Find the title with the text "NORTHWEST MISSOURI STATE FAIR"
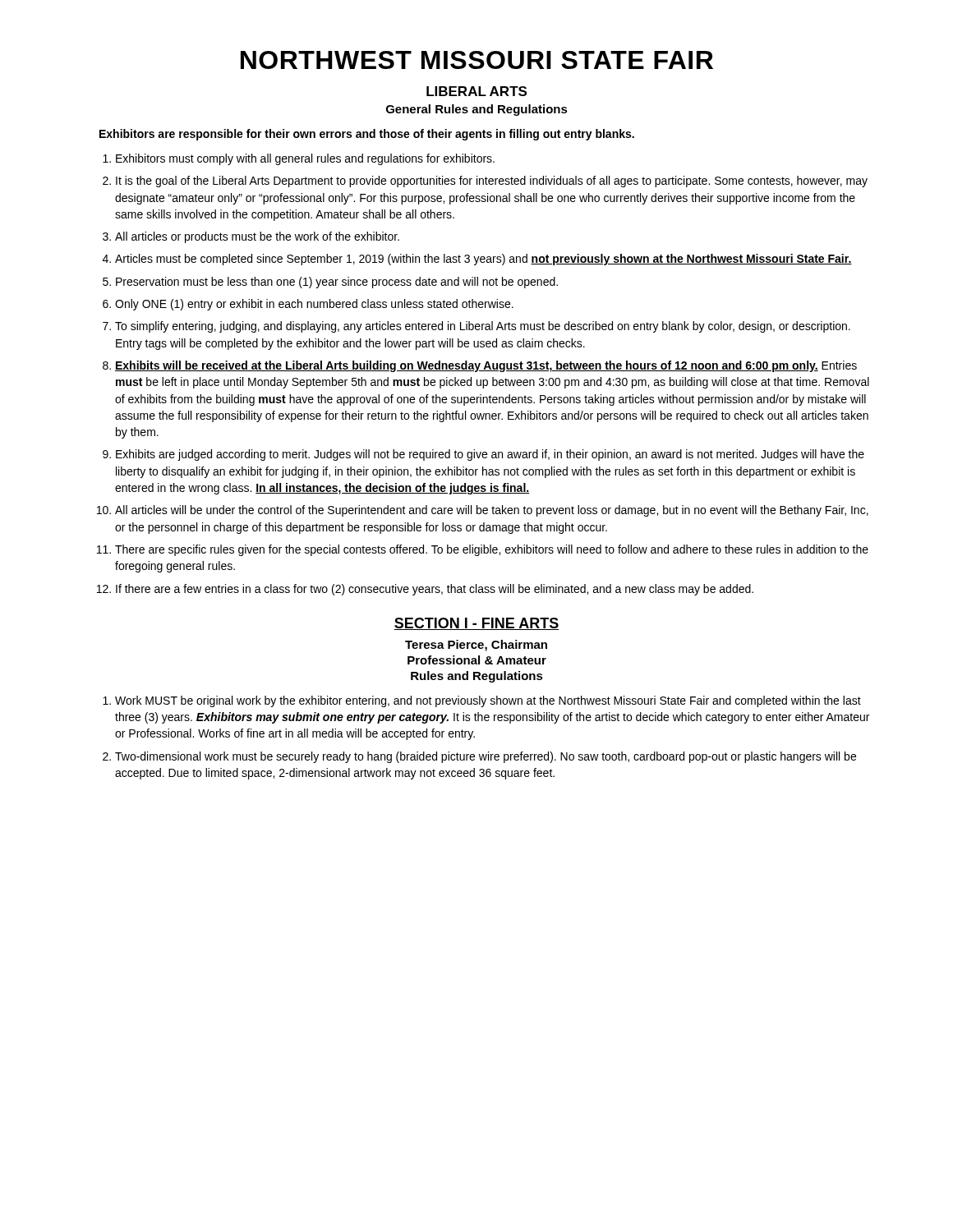The height and width of the screenshot is (1232, 953). 476,60
